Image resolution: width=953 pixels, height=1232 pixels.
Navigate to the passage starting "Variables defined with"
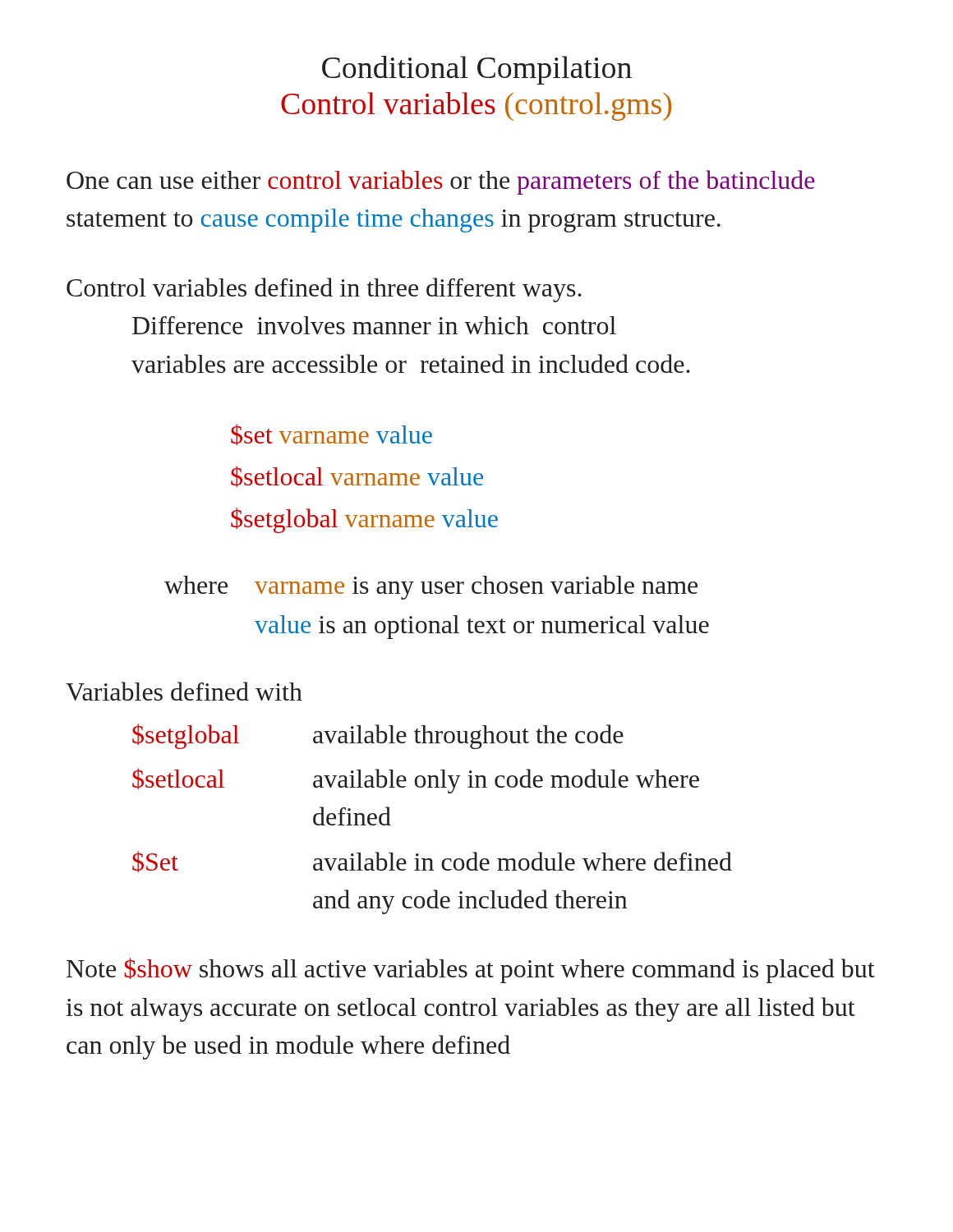point(184,691)
